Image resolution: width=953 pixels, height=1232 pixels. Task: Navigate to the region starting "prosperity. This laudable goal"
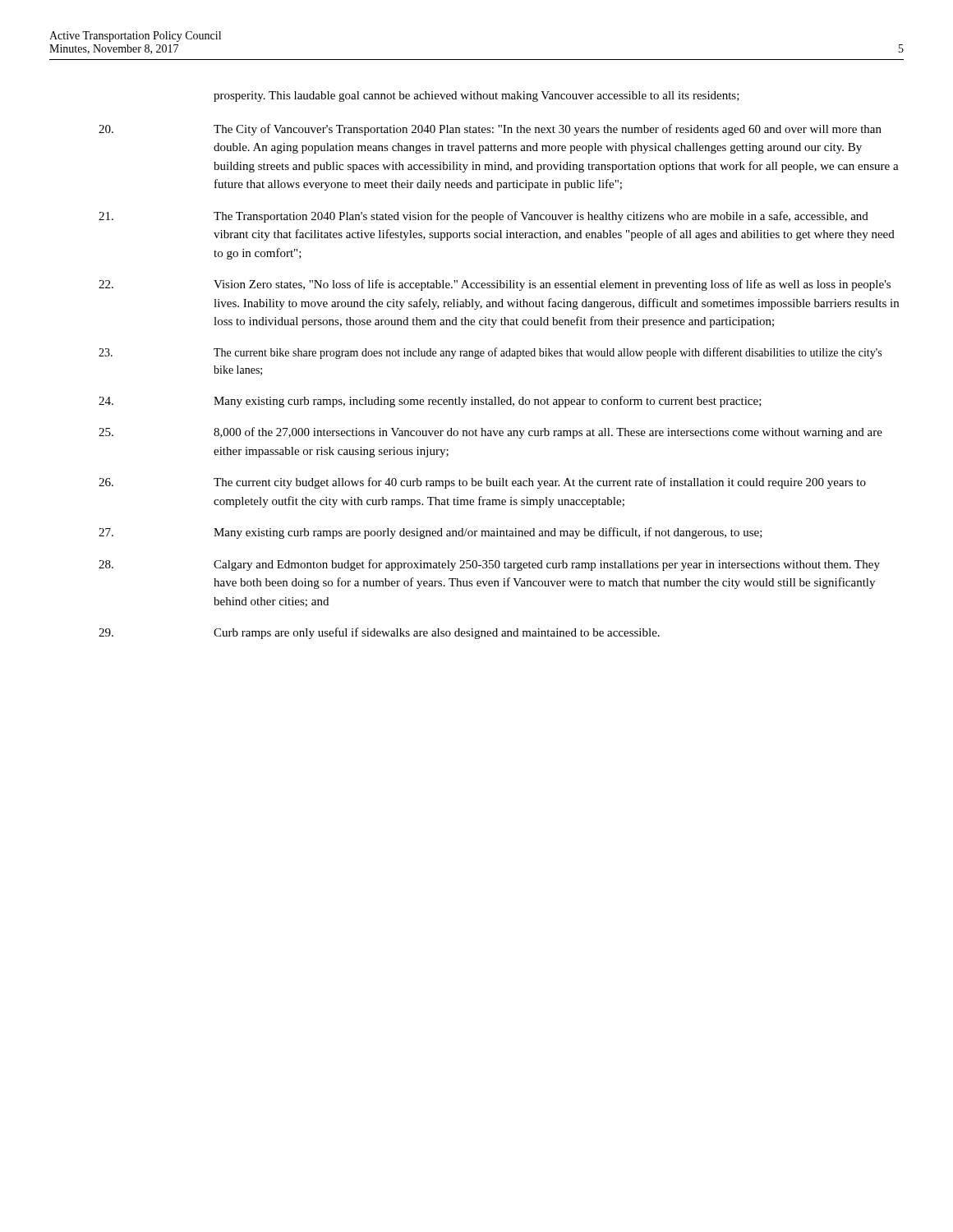click(x=477, y=95)
